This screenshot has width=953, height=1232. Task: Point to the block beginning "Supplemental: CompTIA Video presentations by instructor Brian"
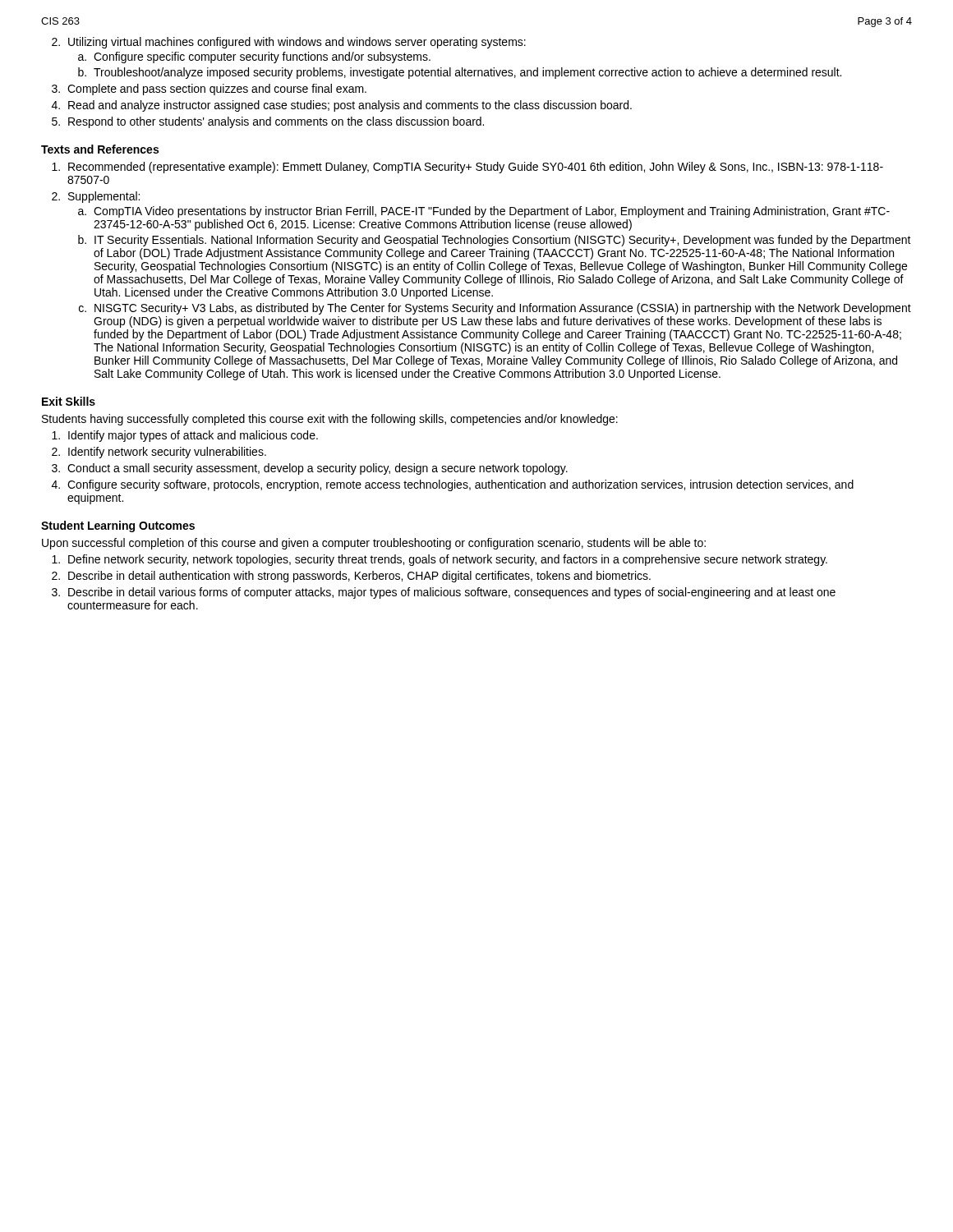(476, 285)
